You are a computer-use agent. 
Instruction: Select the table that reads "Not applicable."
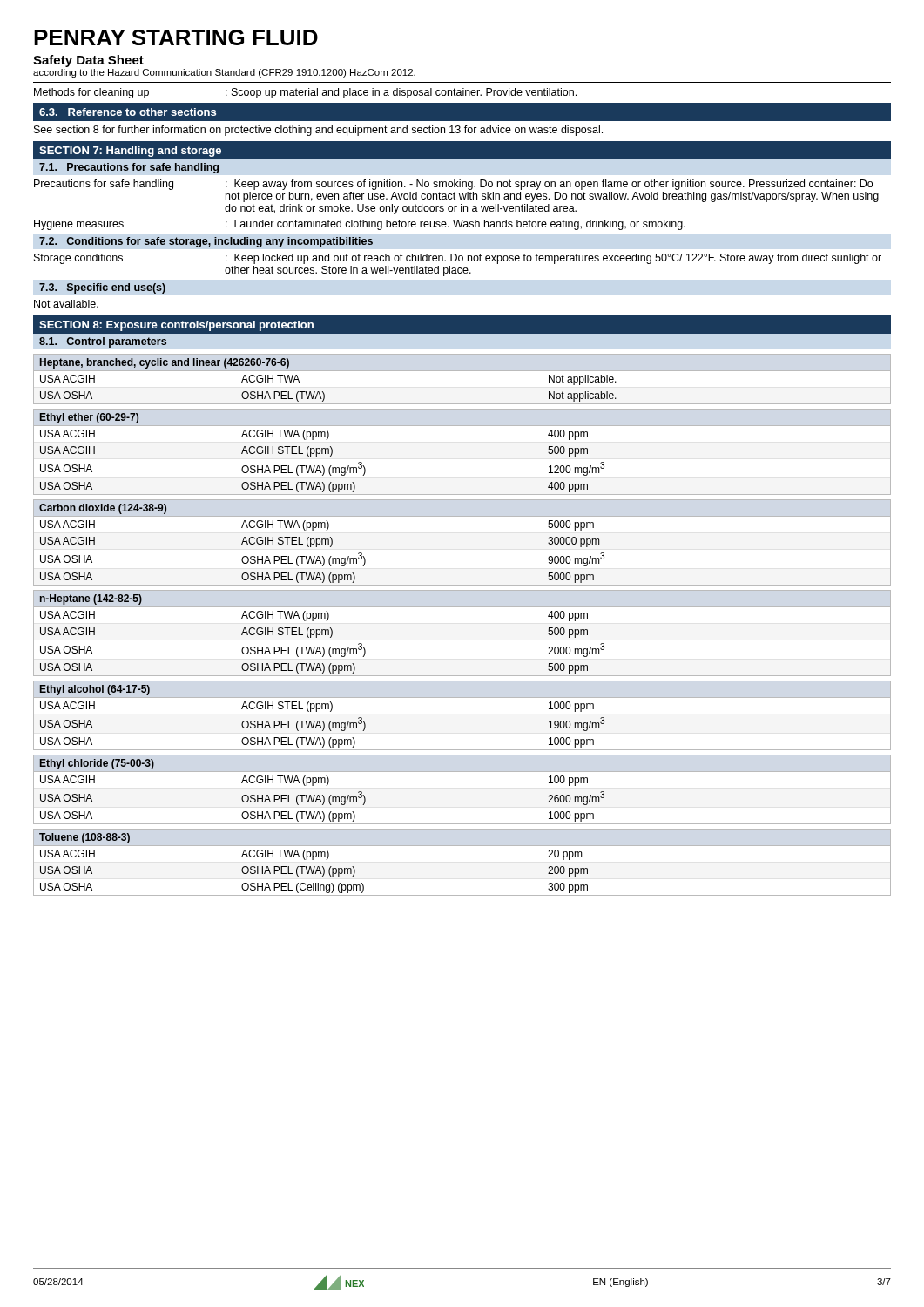click(x=462, y=379)
